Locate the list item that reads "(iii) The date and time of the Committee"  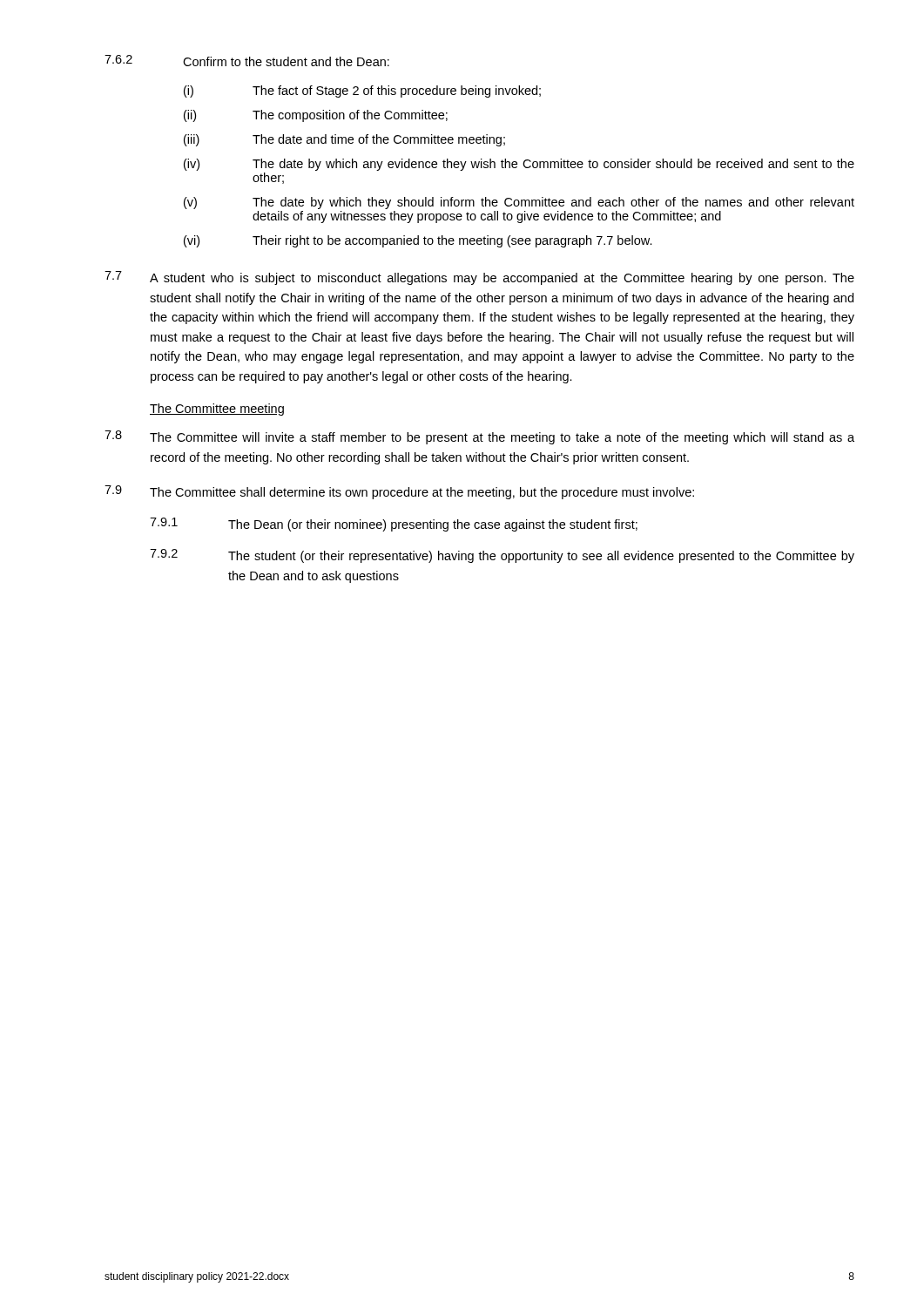[344, 140]
